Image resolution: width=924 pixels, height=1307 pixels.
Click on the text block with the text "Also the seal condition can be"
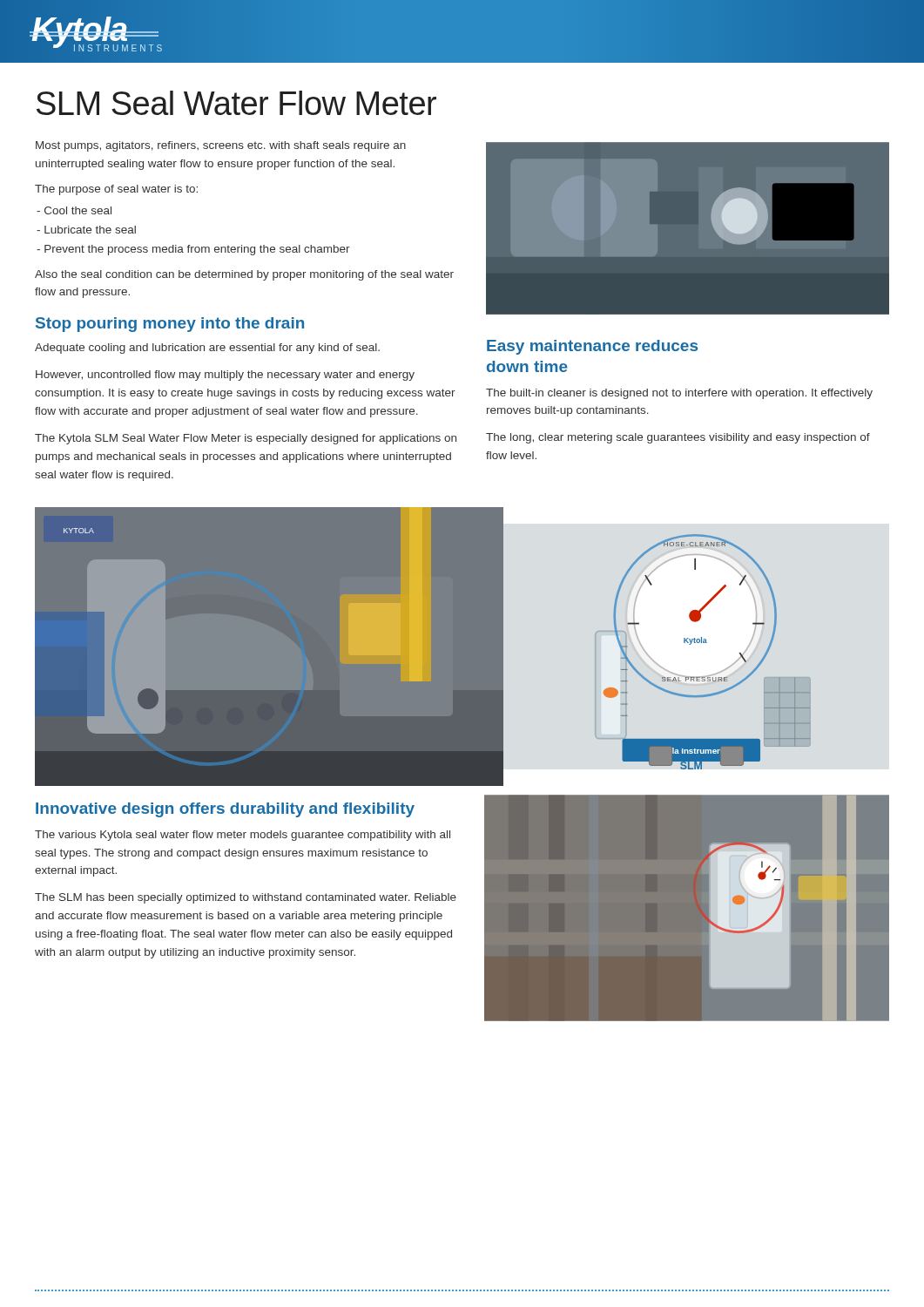tap(244, 283)
